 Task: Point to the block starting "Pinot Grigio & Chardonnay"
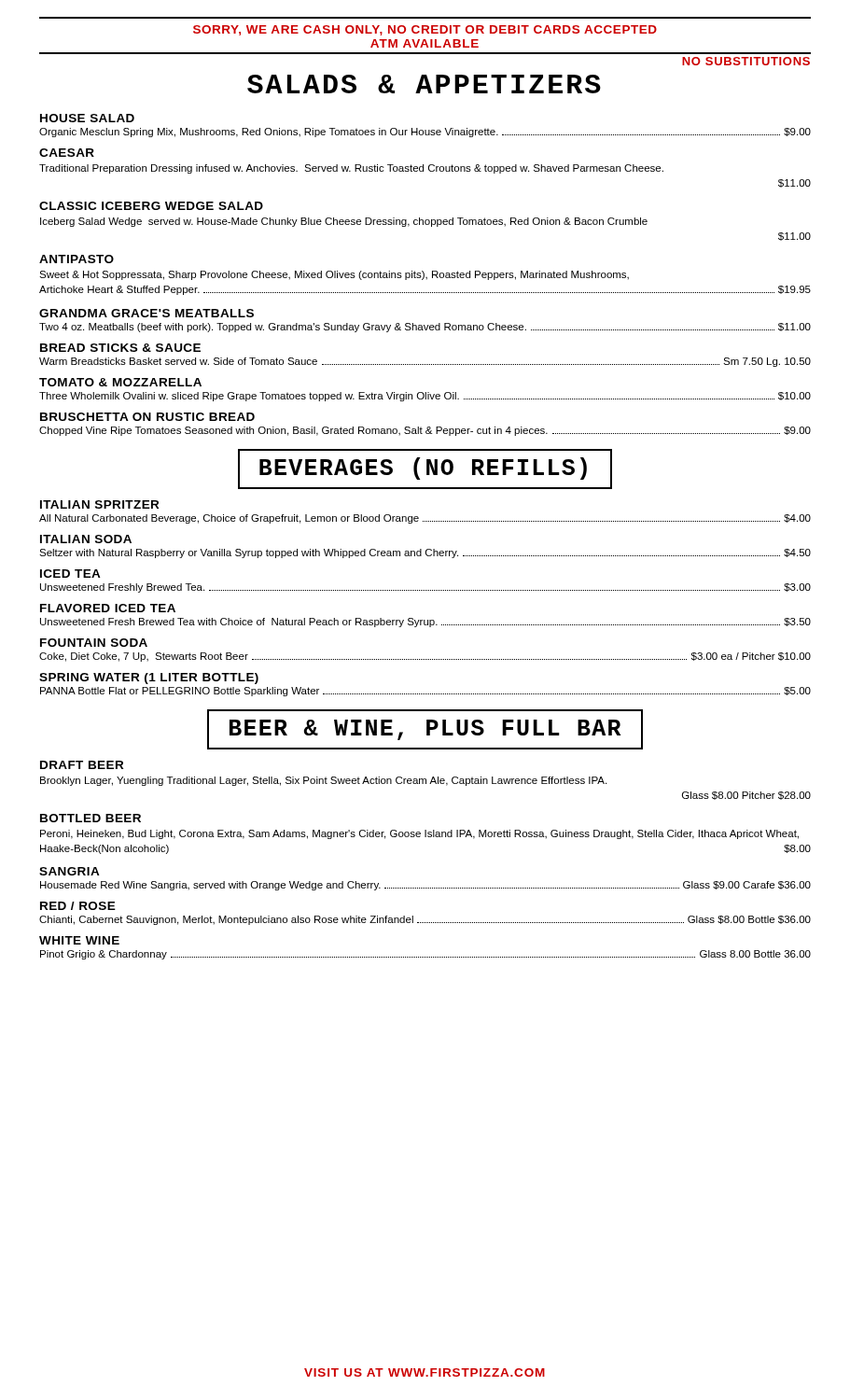[x=425, y=954]
